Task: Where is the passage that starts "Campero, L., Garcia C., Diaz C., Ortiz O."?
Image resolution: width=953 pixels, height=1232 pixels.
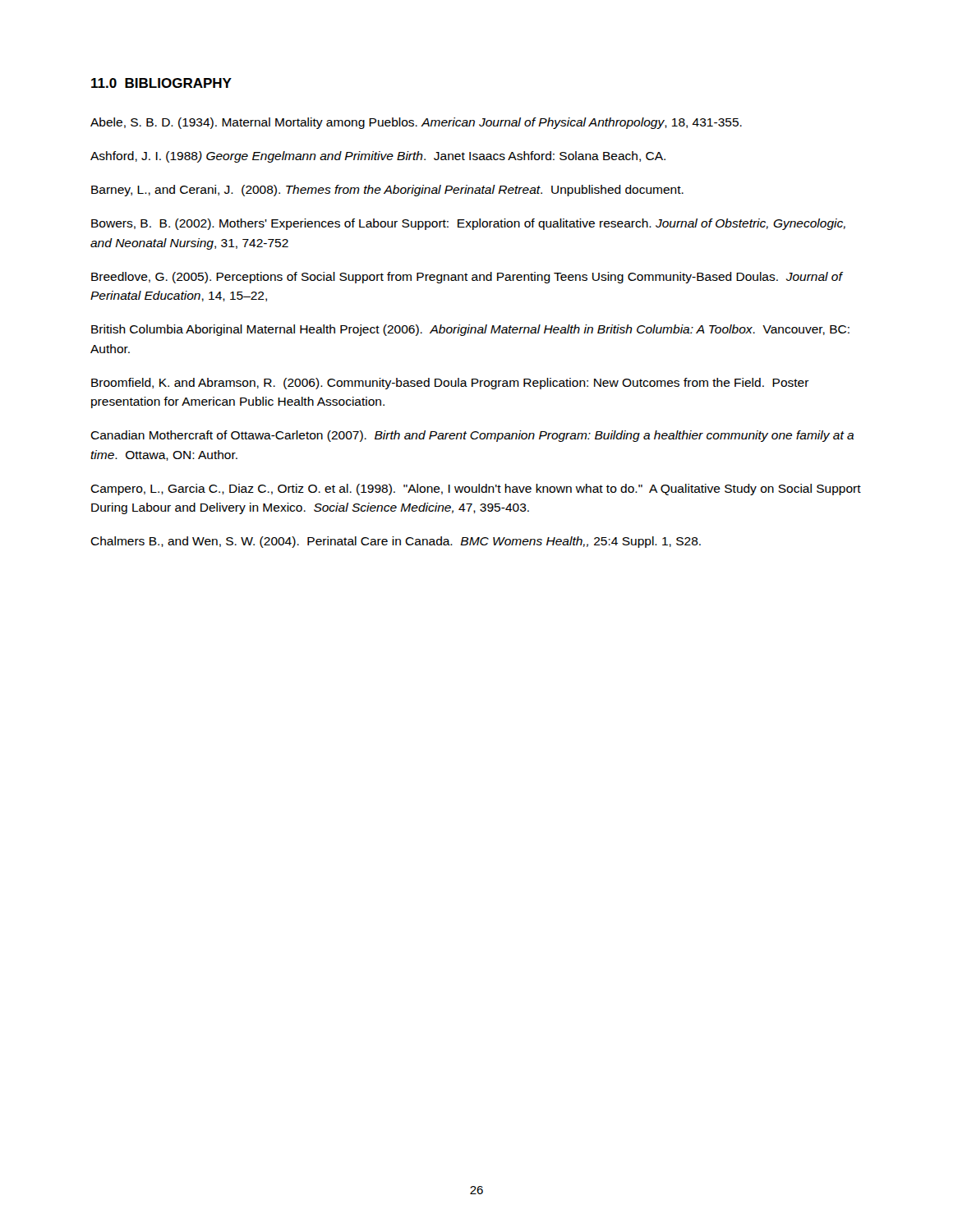Action: click(475, 498)
